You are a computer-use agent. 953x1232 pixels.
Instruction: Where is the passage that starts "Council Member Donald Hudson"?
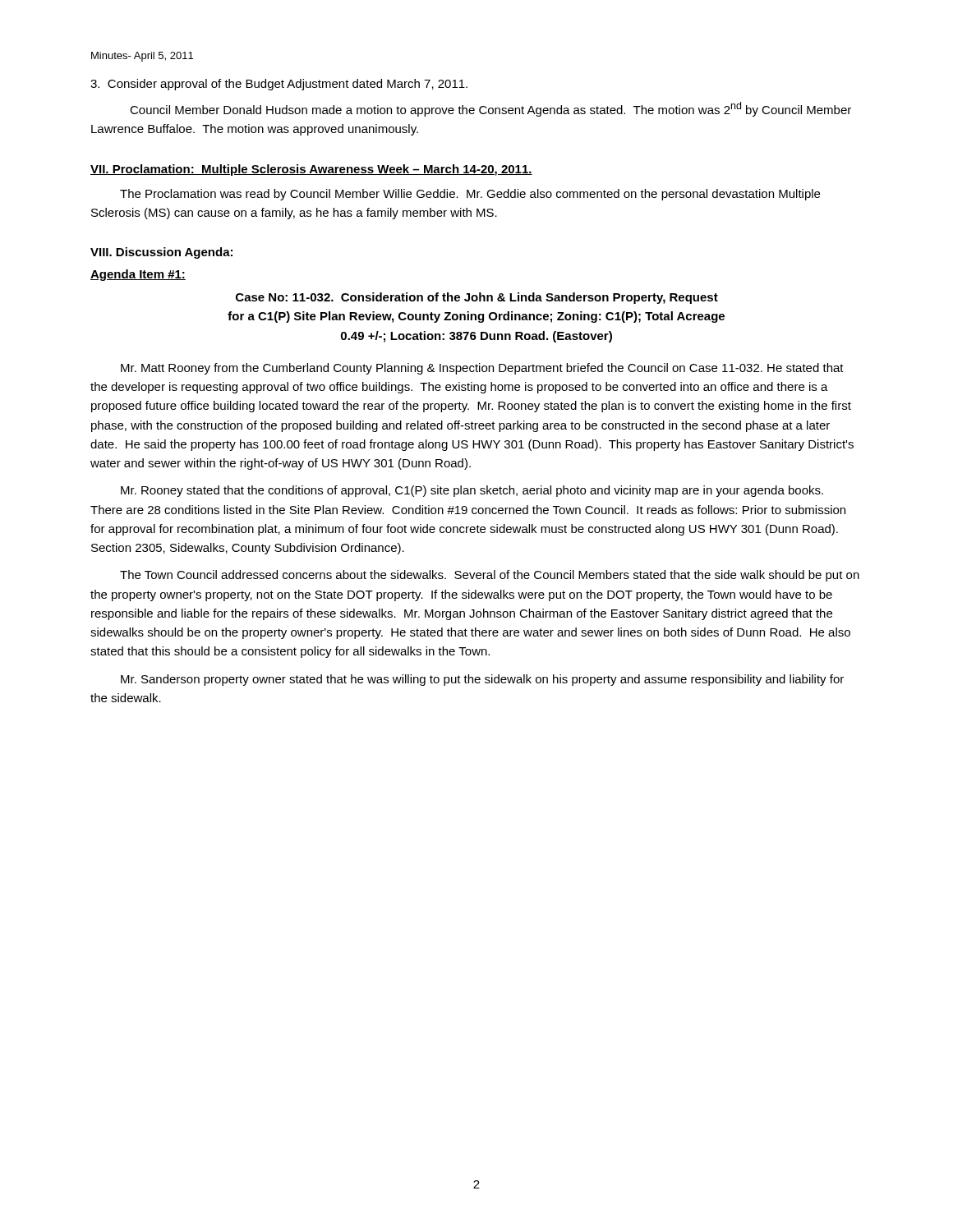[x=471, y=118]
